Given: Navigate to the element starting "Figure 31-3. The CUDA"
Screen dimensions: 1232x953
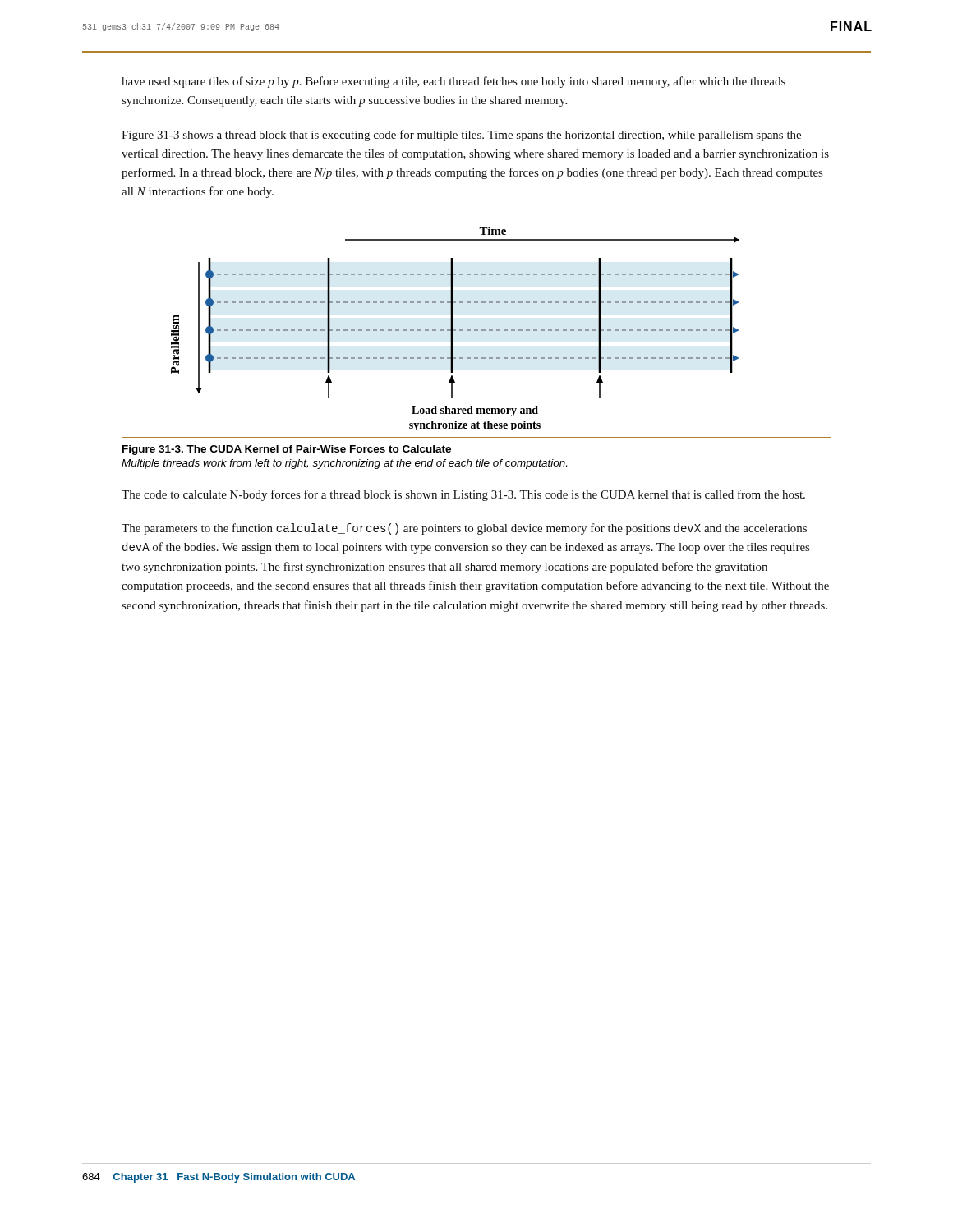Looking at the screenshot, I should pos(476,455).
